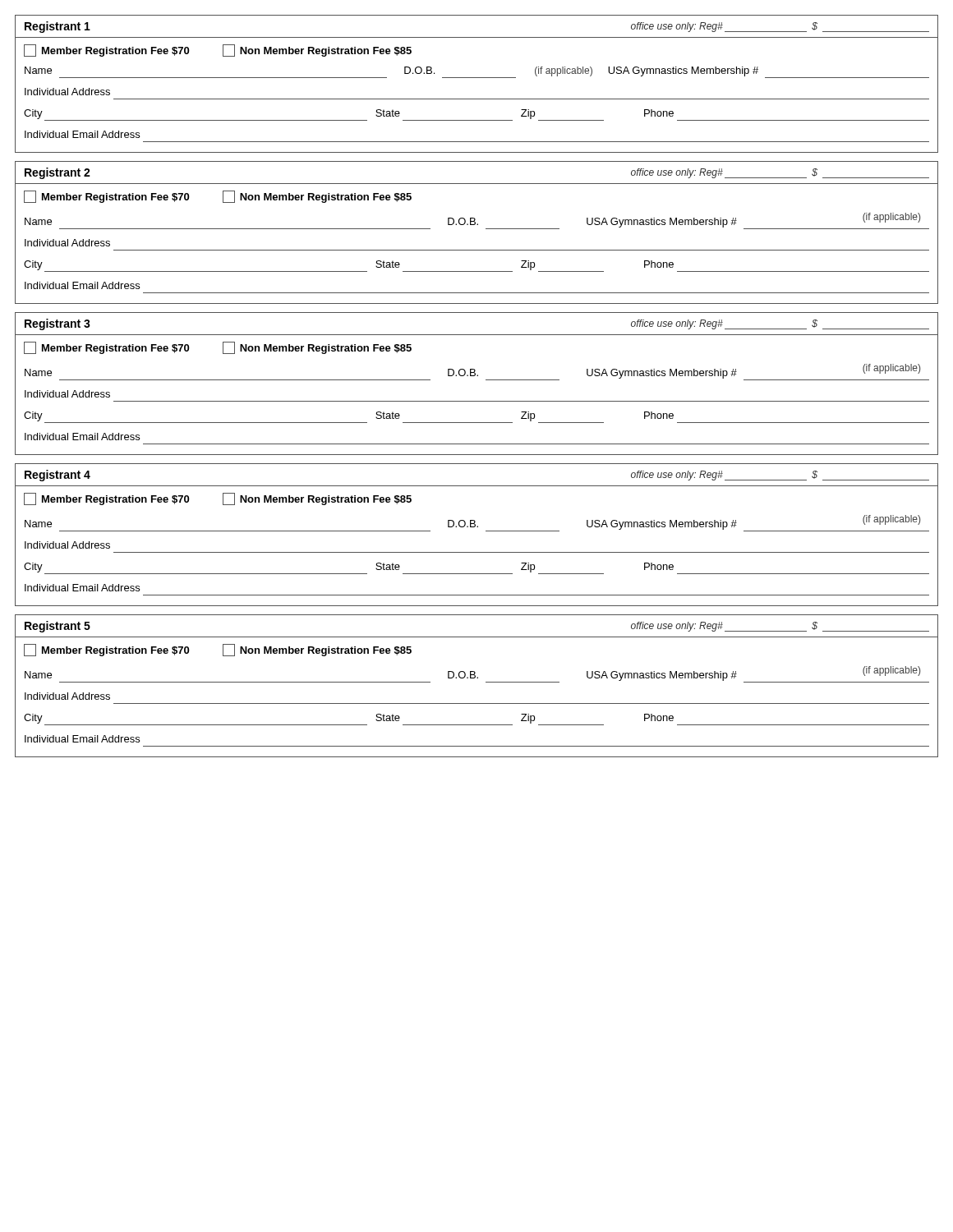Select the text starting "Registrant 2"
The width and height of the screenshot is (953, 1232).
tap(57, 172)
